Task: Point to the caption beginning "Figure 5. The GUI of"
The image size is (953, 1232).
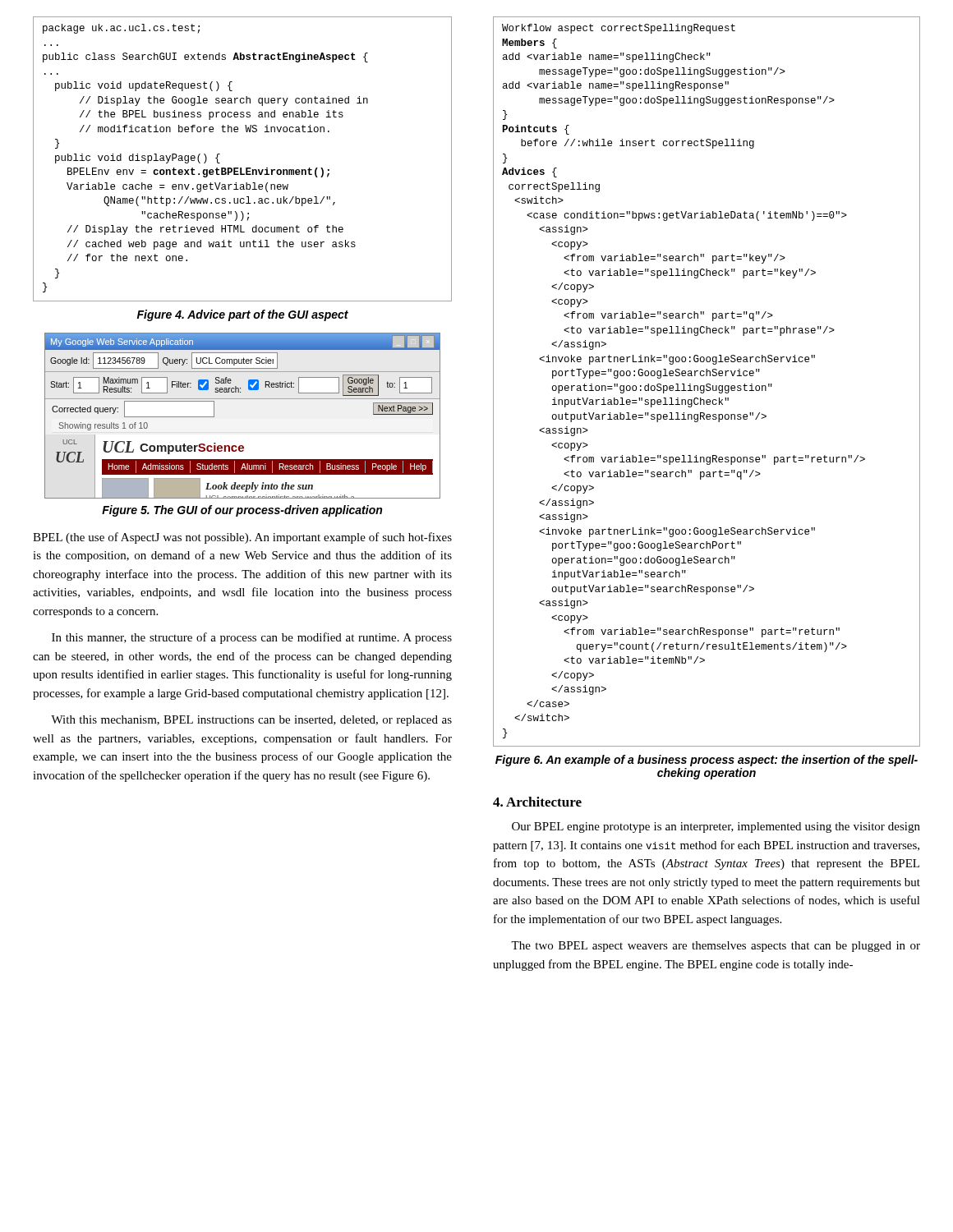Action: [x=242, y=510]
